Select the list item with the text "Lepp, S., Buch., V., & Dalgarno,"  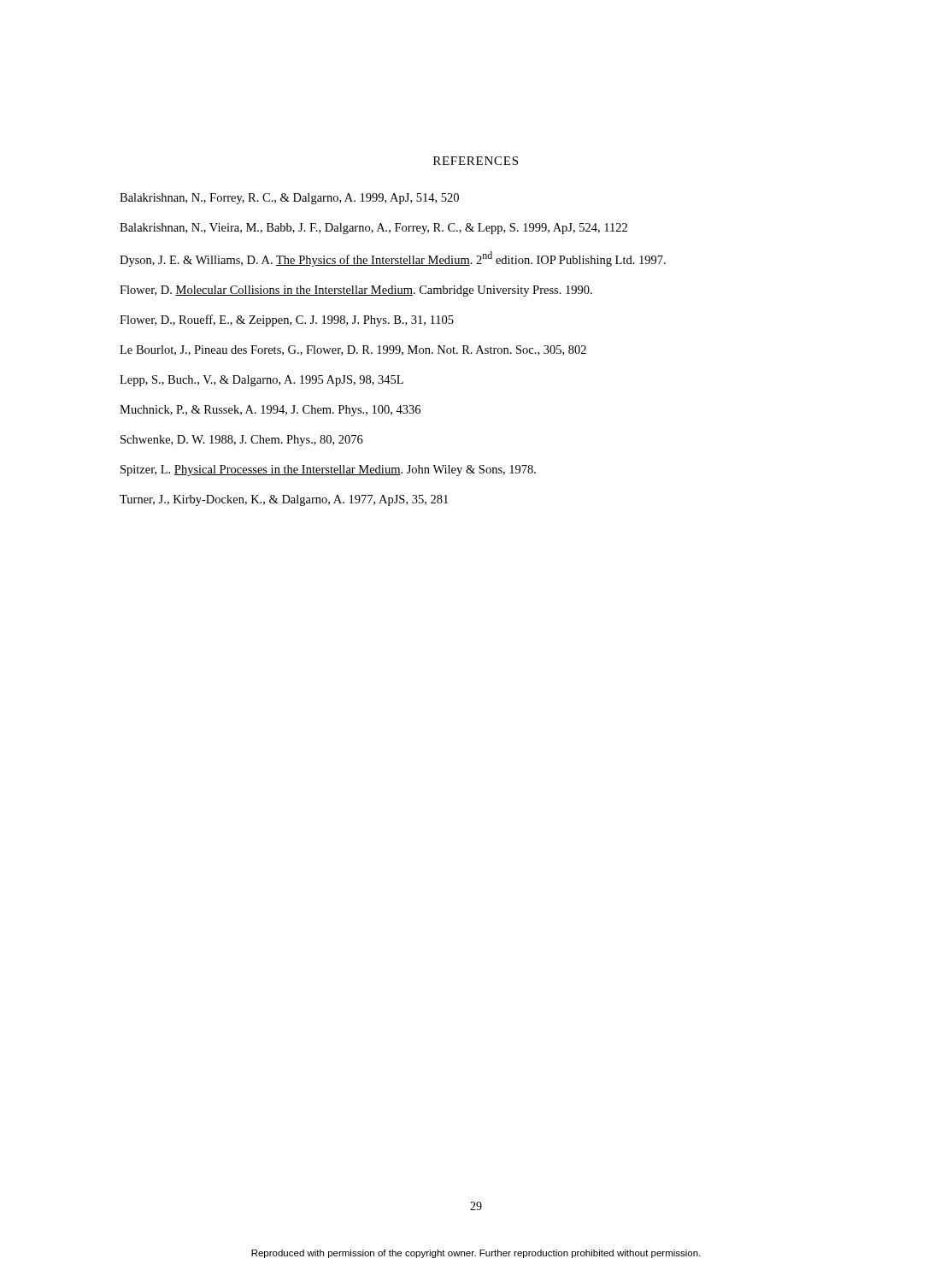coord(262,380)
